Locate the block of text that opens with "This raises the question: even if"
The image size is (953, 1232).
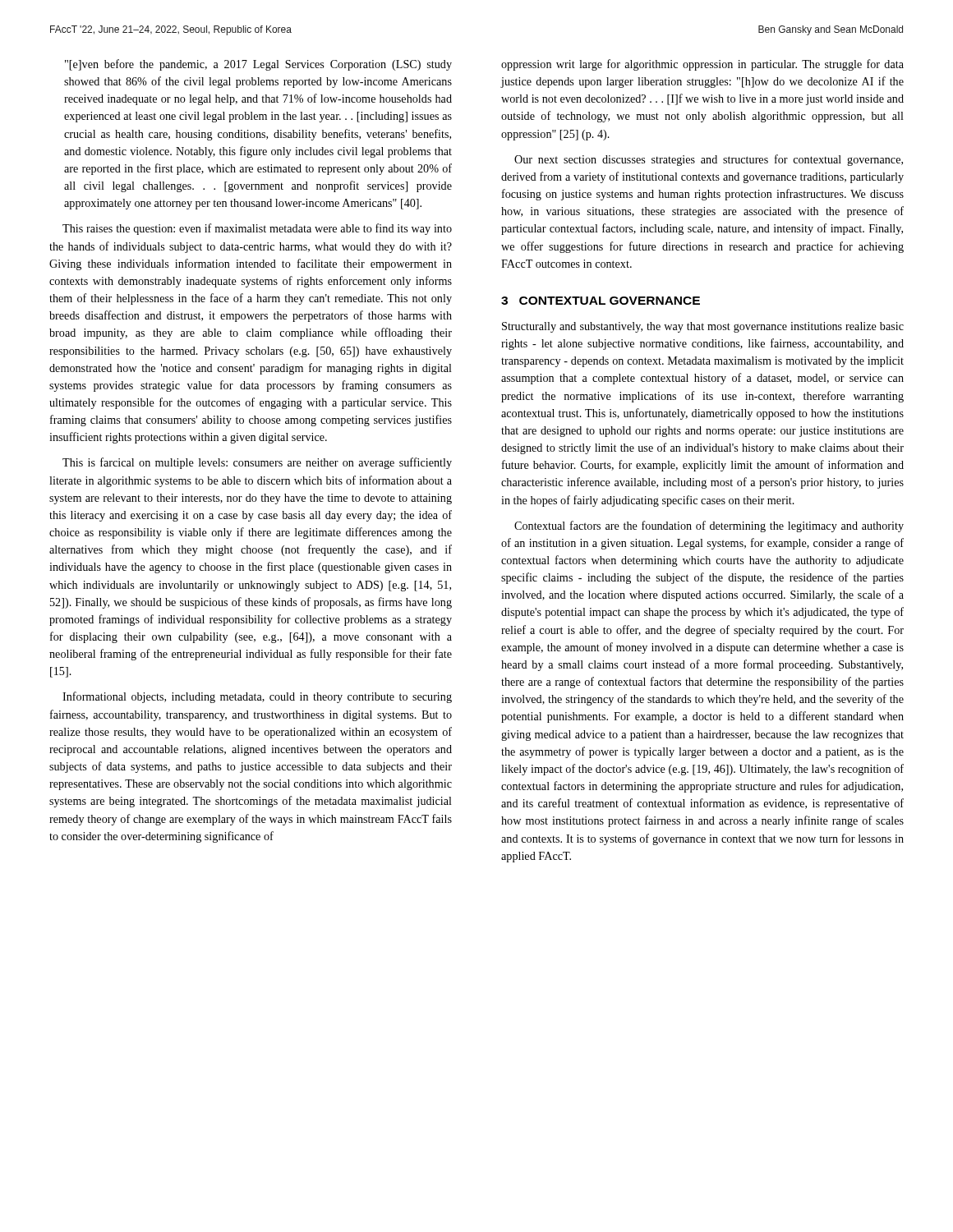pyautogui.click(x=251, y=333)
